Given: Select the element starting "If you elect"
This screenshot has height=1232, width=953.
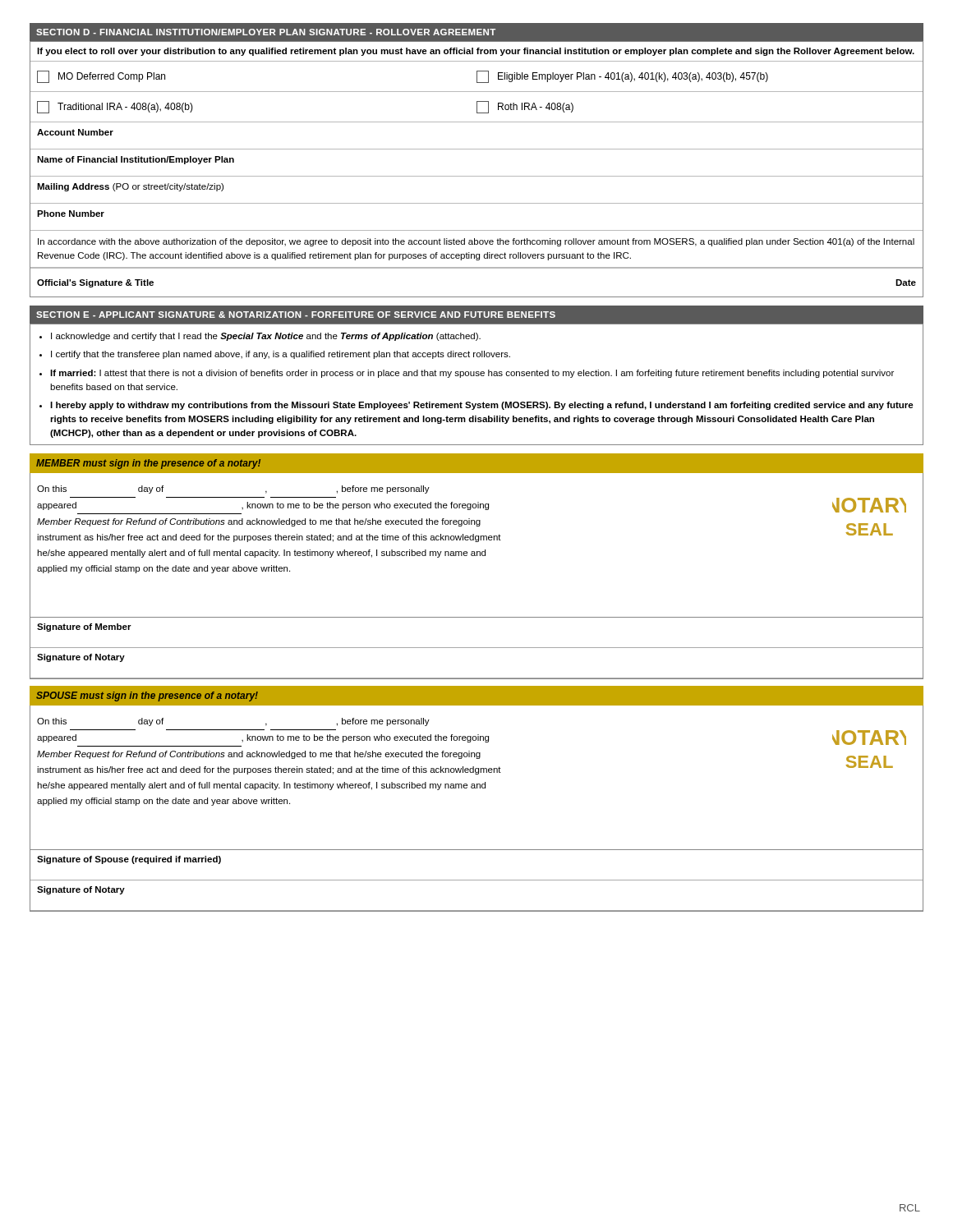Looking at the screenshot, I should (x=476, y=51).
